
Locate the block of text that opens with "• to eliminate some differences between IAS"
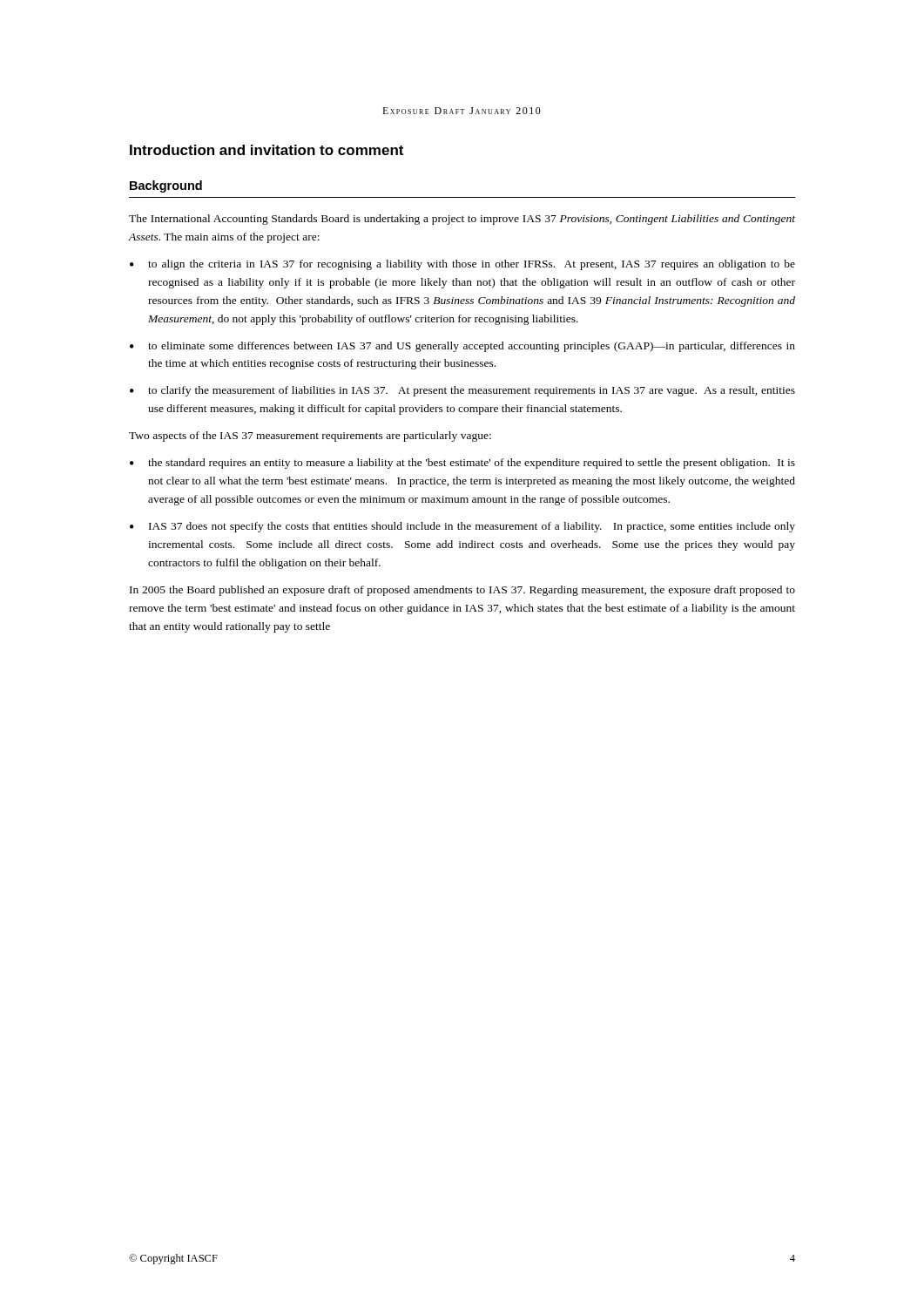pos(462,355)
